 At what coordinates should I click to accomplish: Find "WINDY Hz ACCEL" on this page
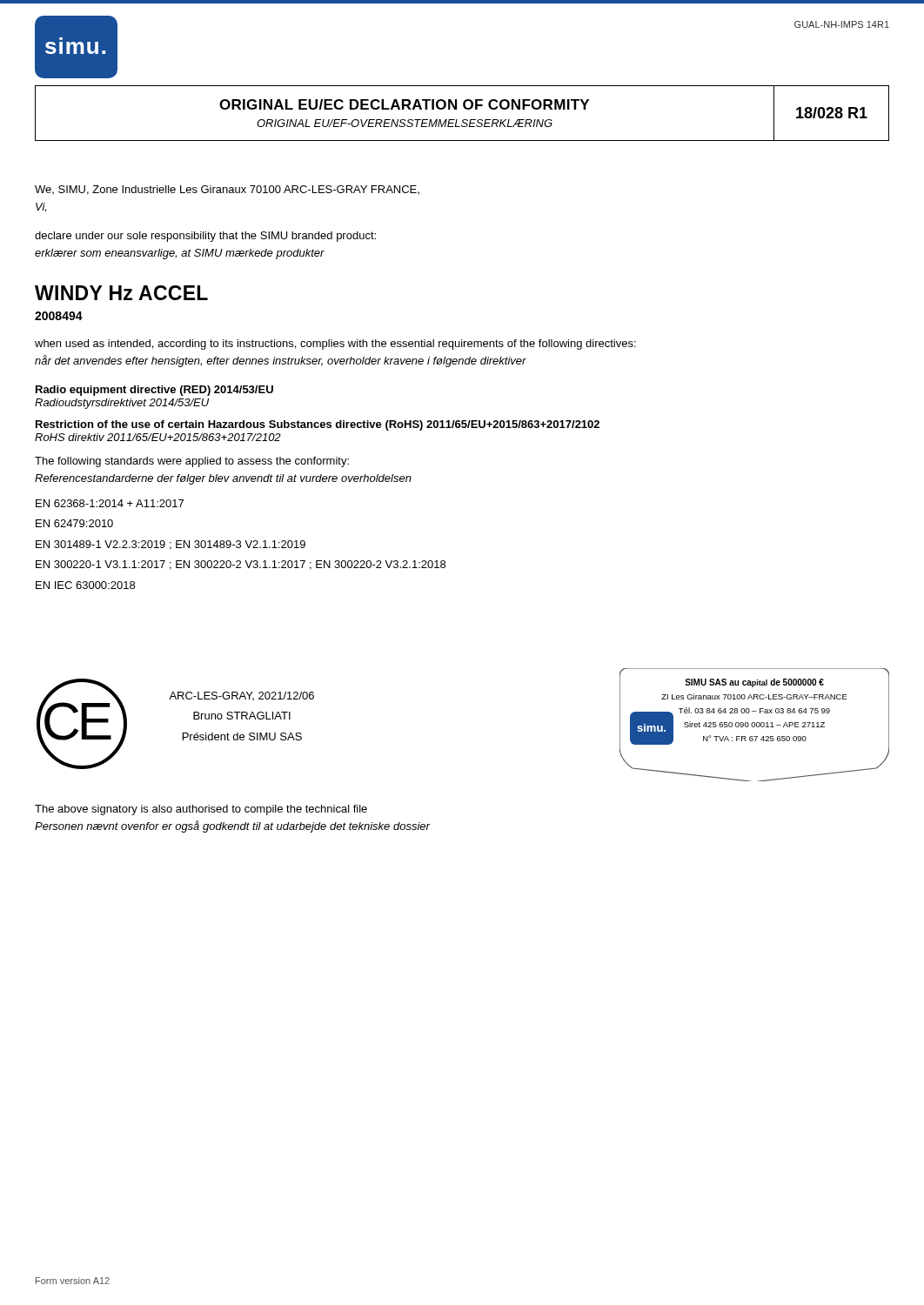(x=122, y=293)
